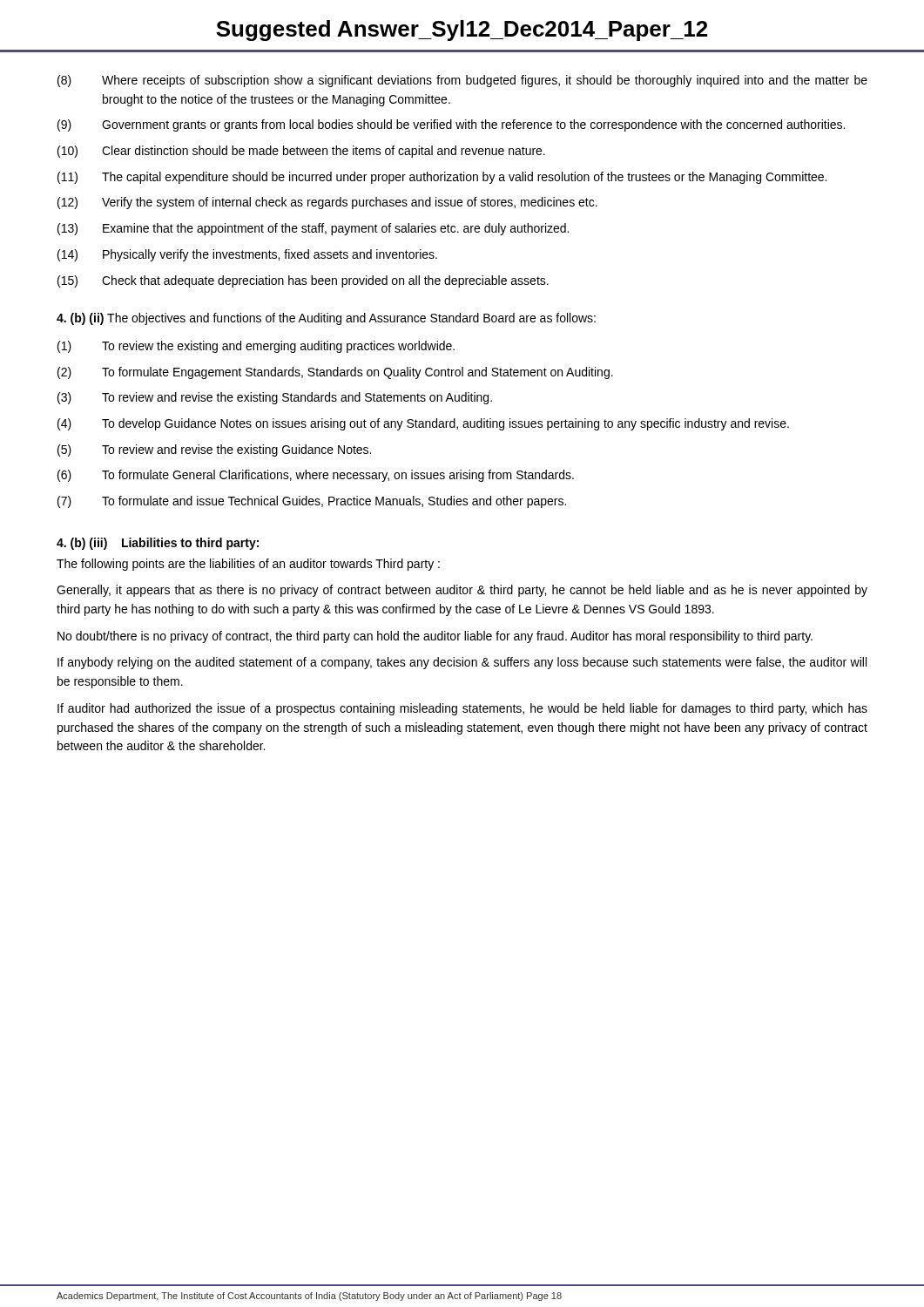
Task: Find the section header that reads "4. (b) (iii) Liabilities to third"
Action: point(158,543)
